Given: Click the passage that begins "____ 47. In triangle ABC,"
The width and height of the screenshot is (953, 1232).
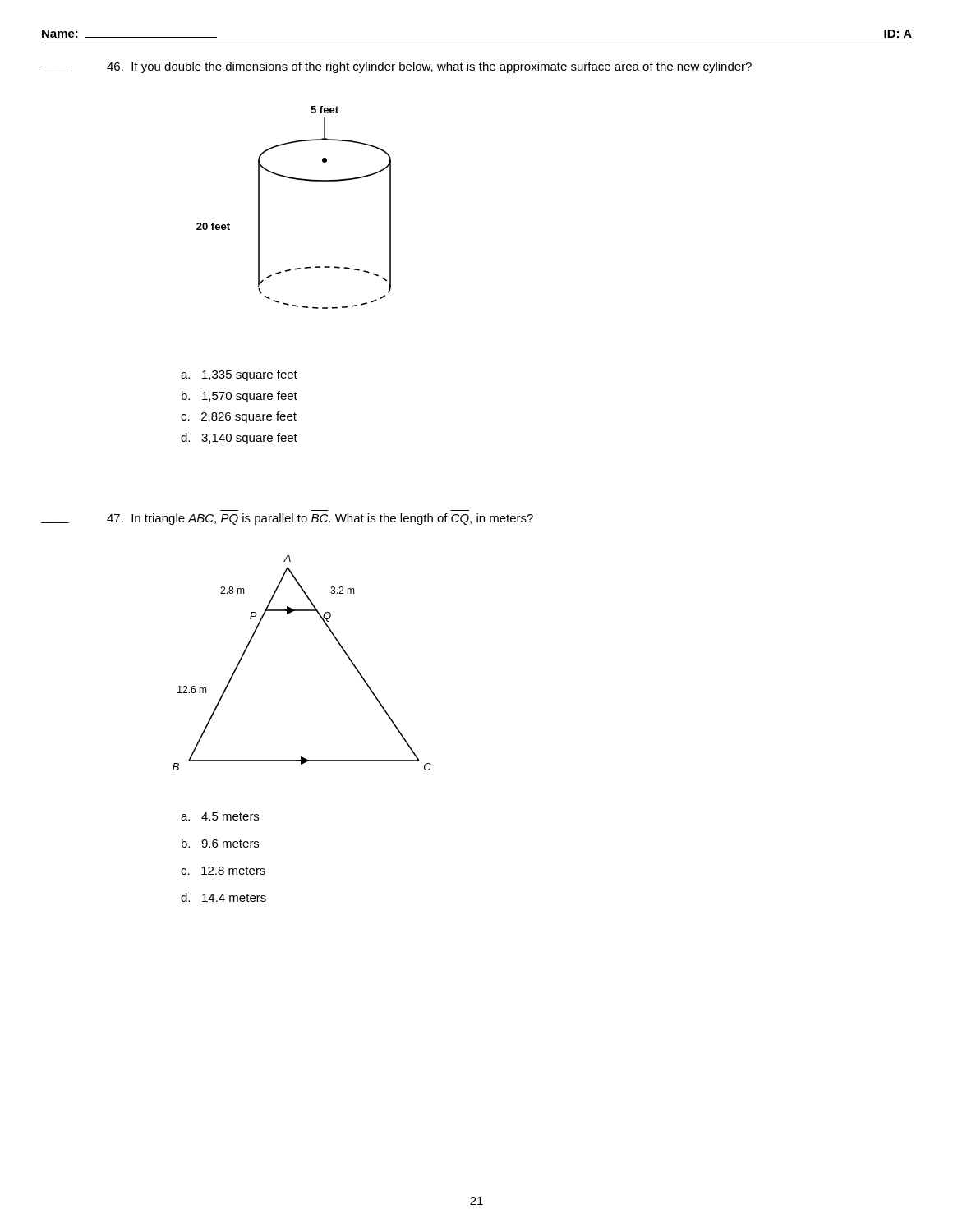Looking at the screenshot, I should pyautogui.click(x=476, y=518).
